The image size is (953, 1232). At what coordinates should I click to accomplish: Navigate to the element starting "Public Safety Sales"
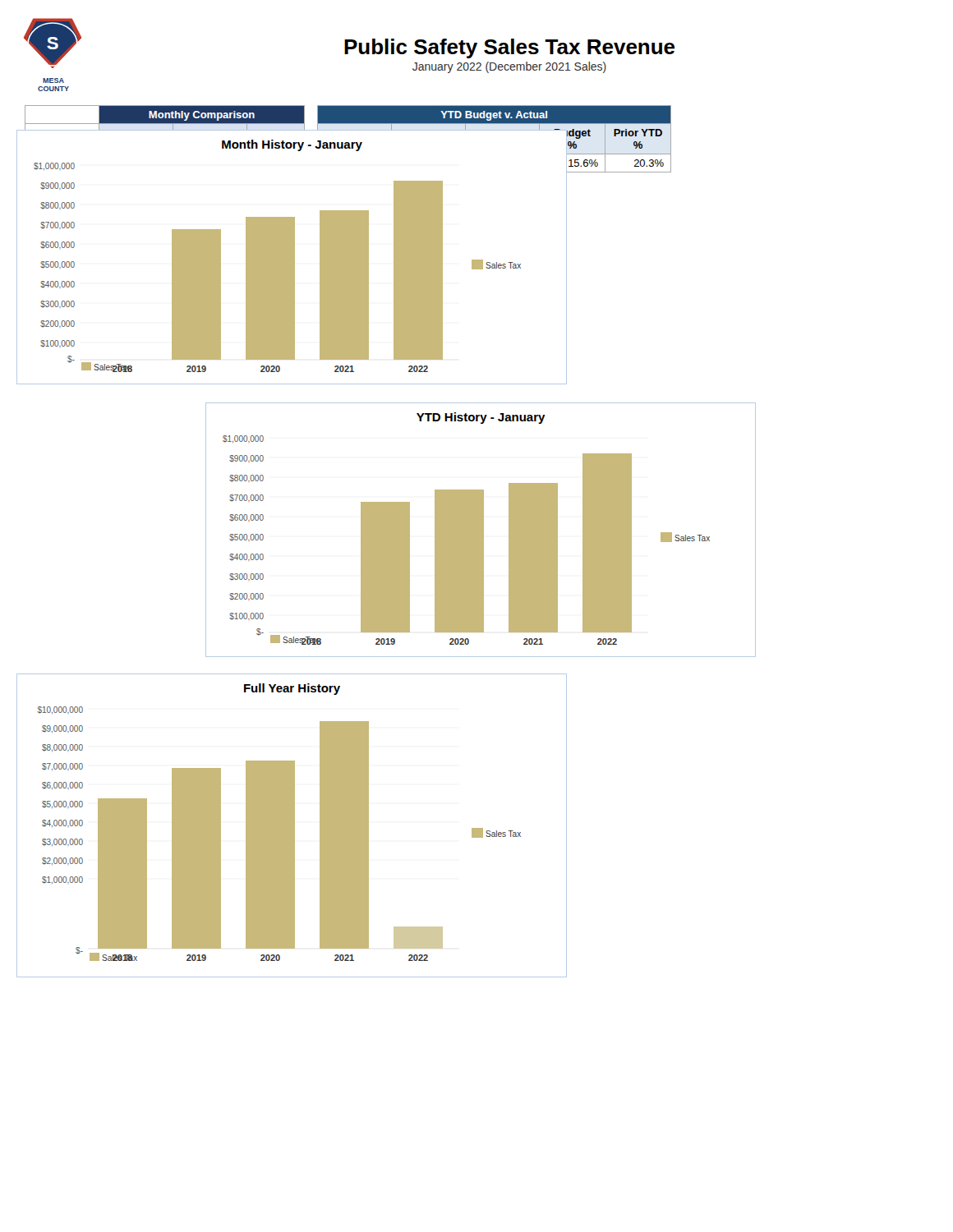(x=509, y=54)
